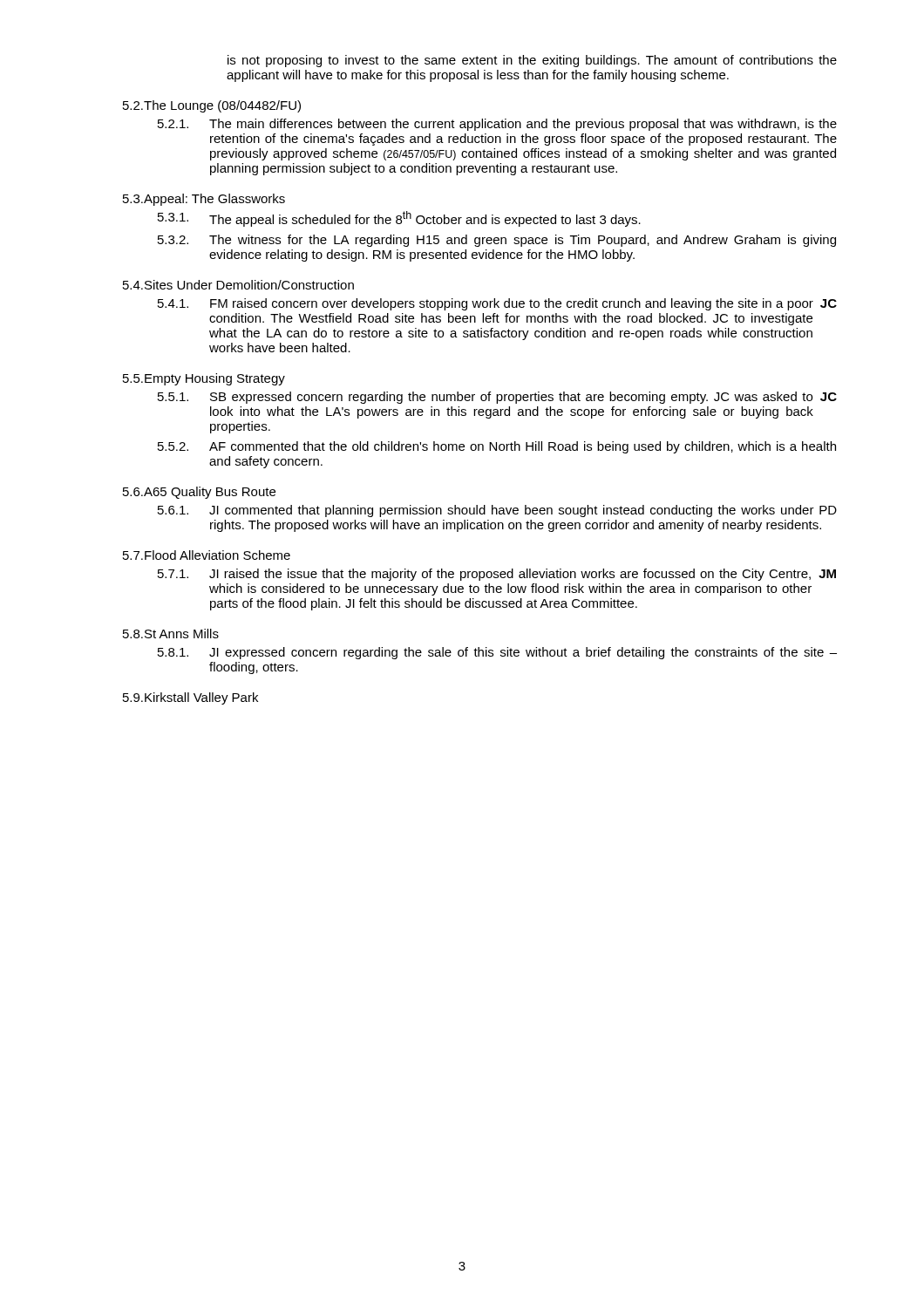Viewport: 924px width, 1308px height.
Task: Navigate to the passage starting "5.8.St Anns Mills"
Action: coord(170,634)
